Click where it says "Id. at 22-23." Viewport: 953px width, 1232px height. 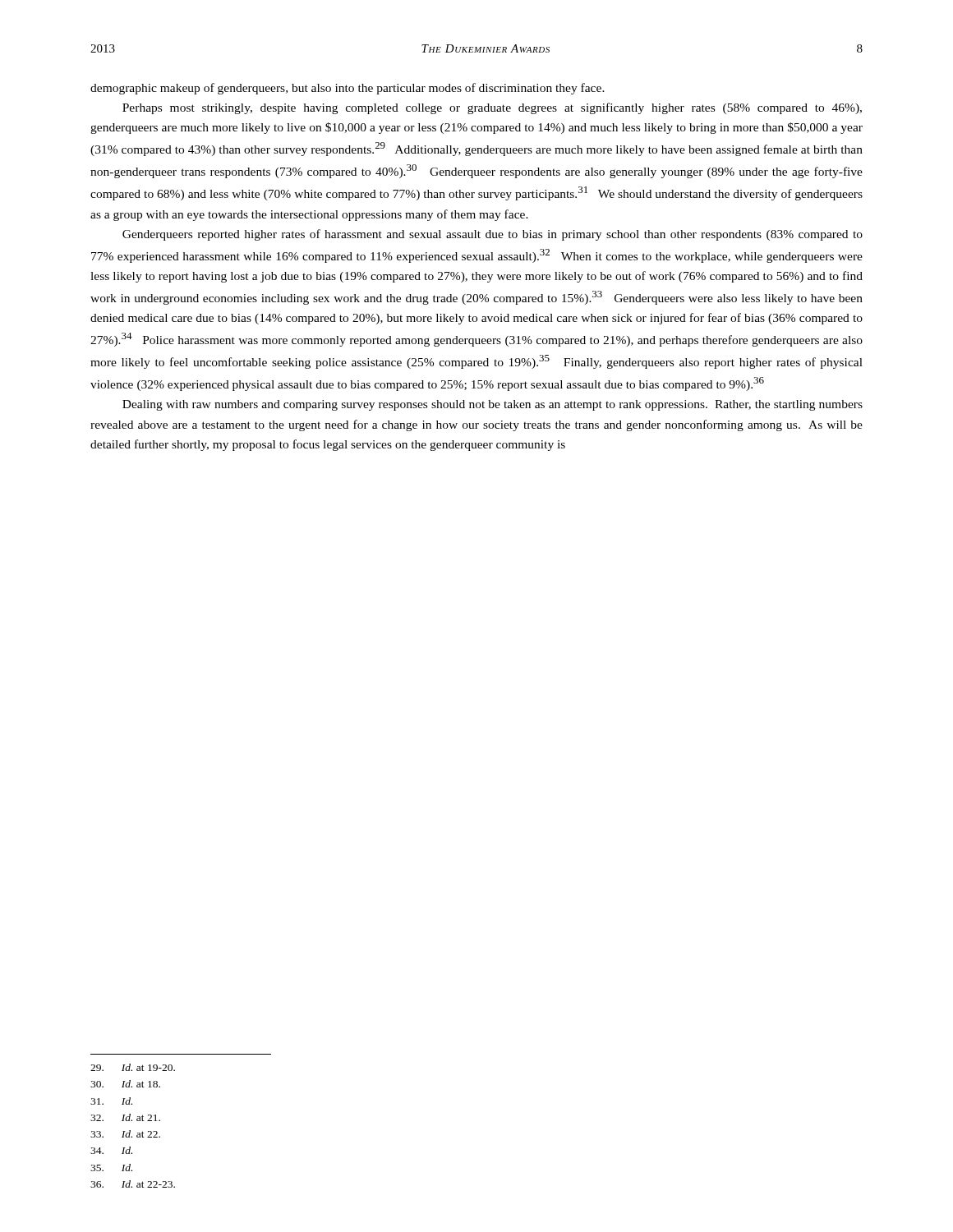click(x=133, y=1184)
